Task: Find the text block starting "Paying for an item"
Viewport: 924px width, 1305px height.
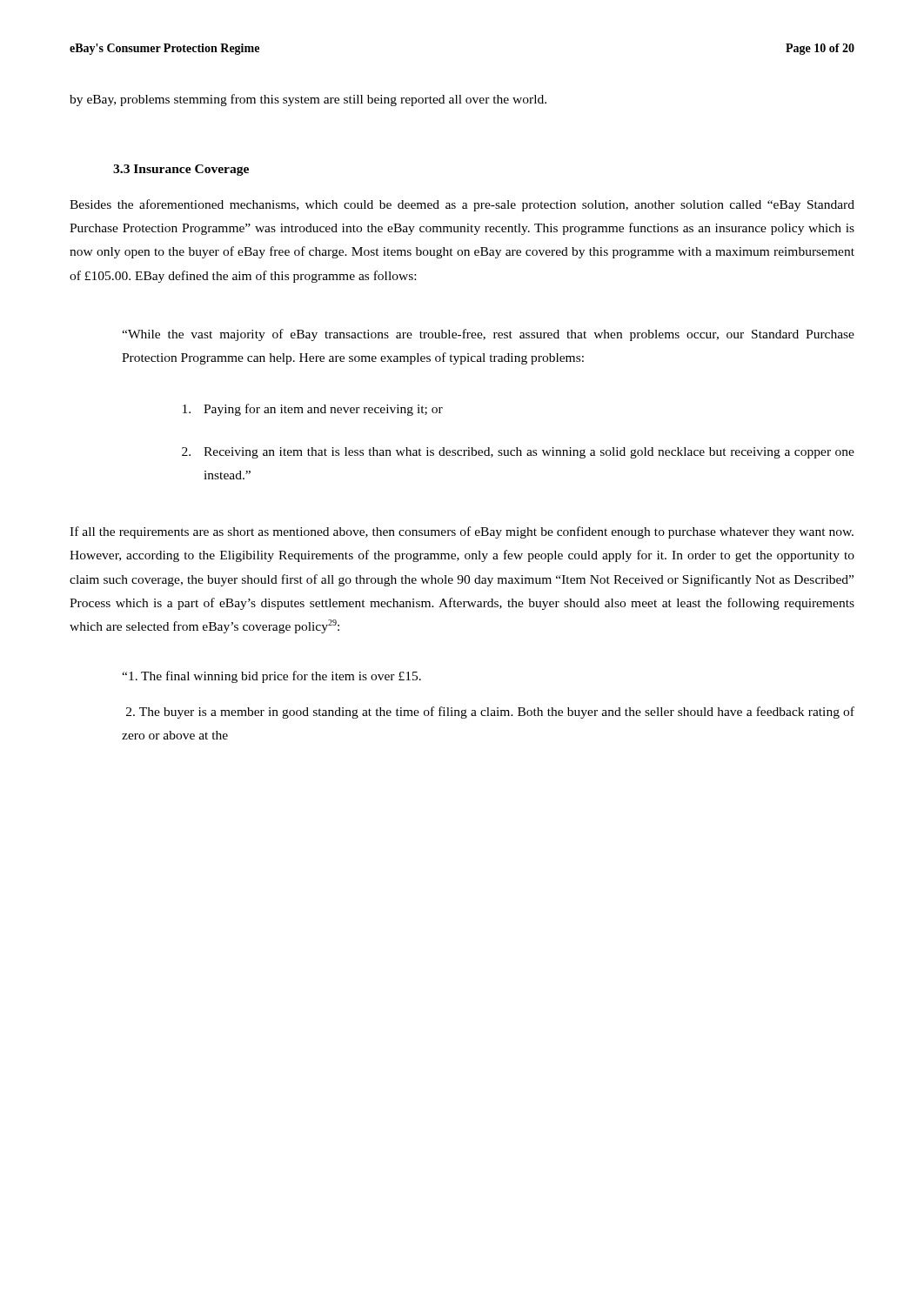Action: (313, 410)
